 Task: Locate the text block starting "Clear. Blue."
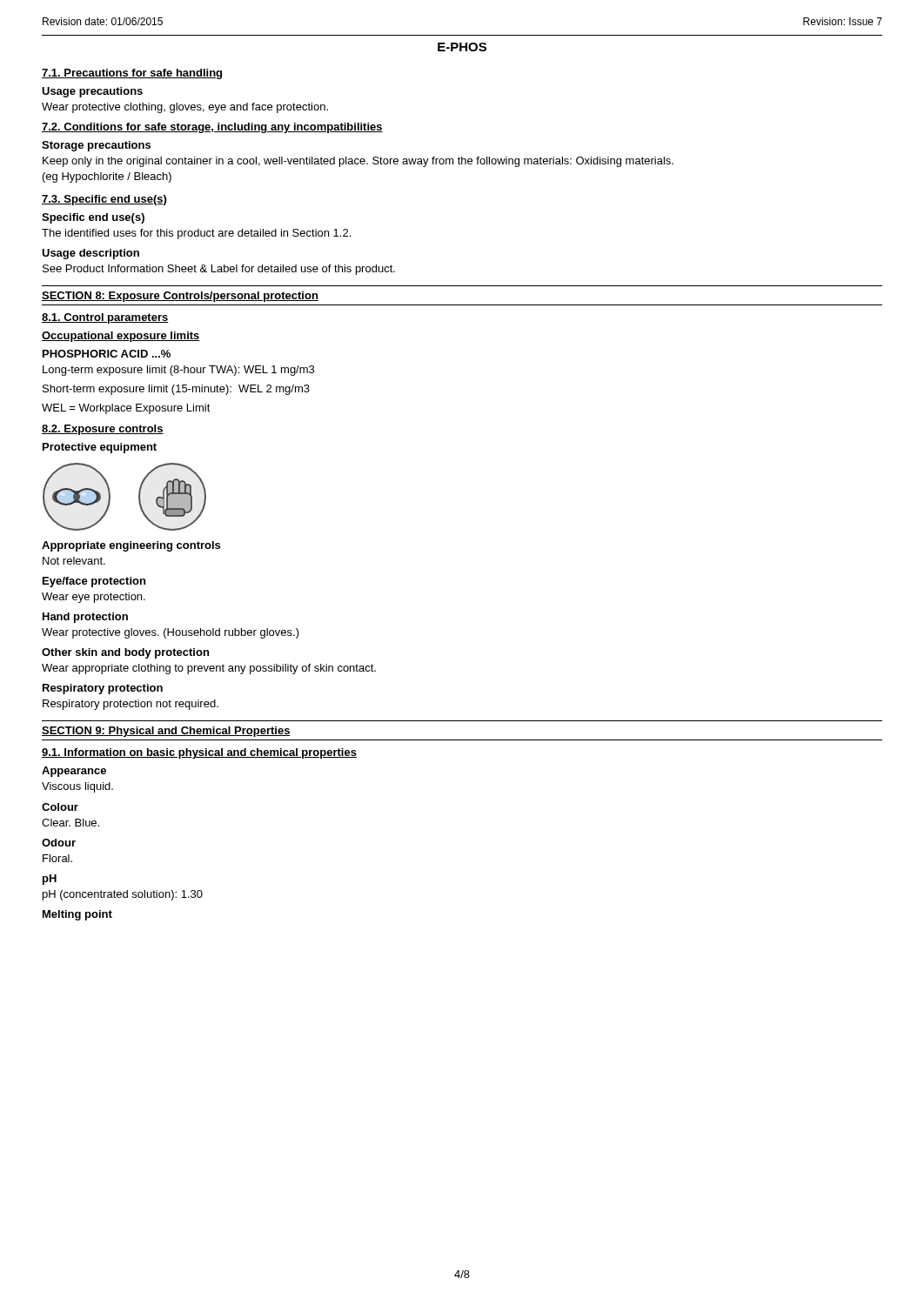click(x=71, y=822)
